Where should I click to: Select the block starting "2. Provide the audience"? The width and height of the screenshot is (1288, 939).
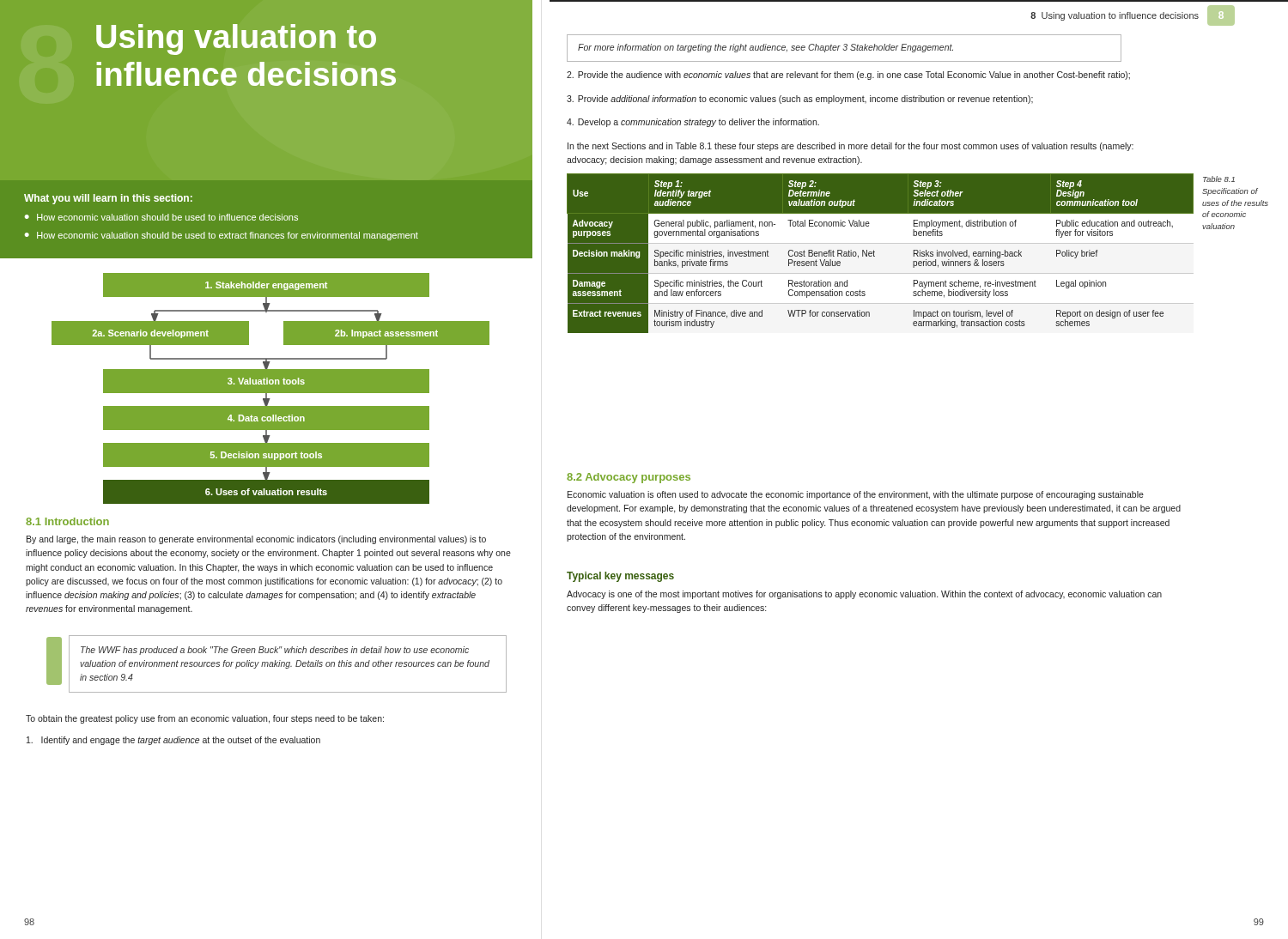pos(849,75)
